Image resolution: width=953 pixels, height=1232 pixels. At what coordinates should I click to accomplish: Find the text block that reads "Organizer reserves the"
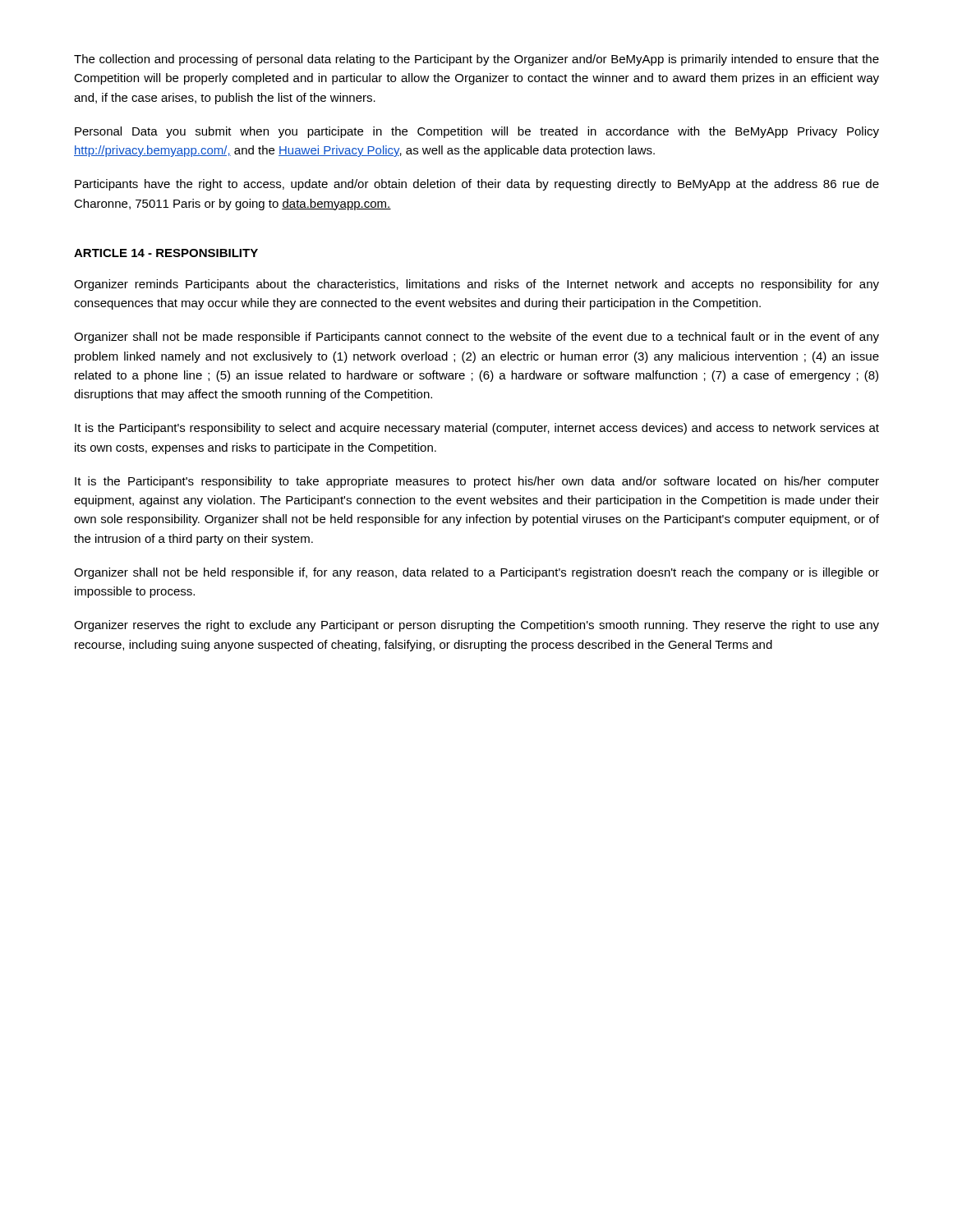[x=476, y=634]
